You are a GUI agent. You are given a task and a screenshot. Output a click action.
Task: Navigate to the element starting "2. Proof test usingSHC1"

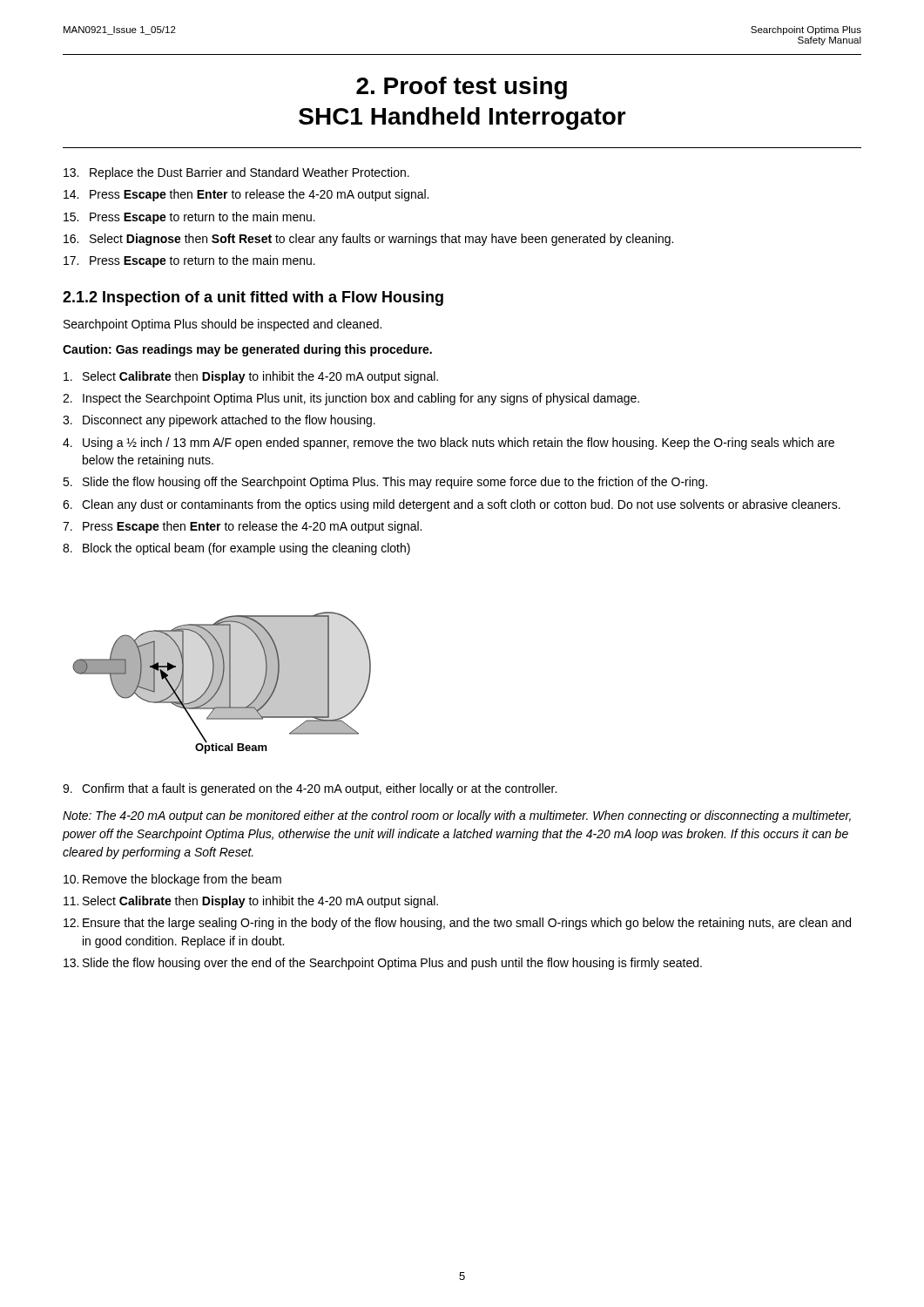point(462,101)
